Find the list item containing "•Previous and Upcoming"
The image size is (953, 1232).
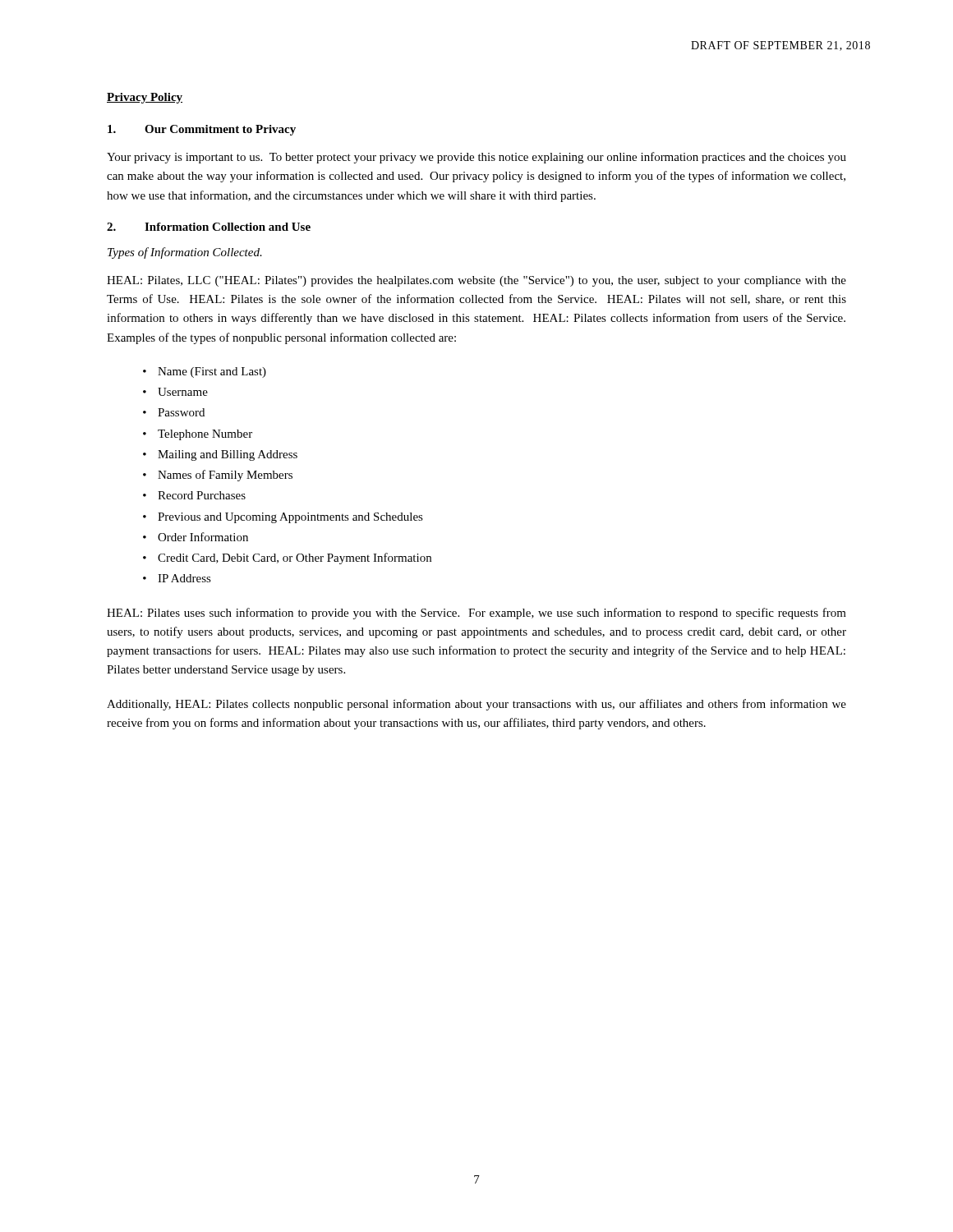281,517
